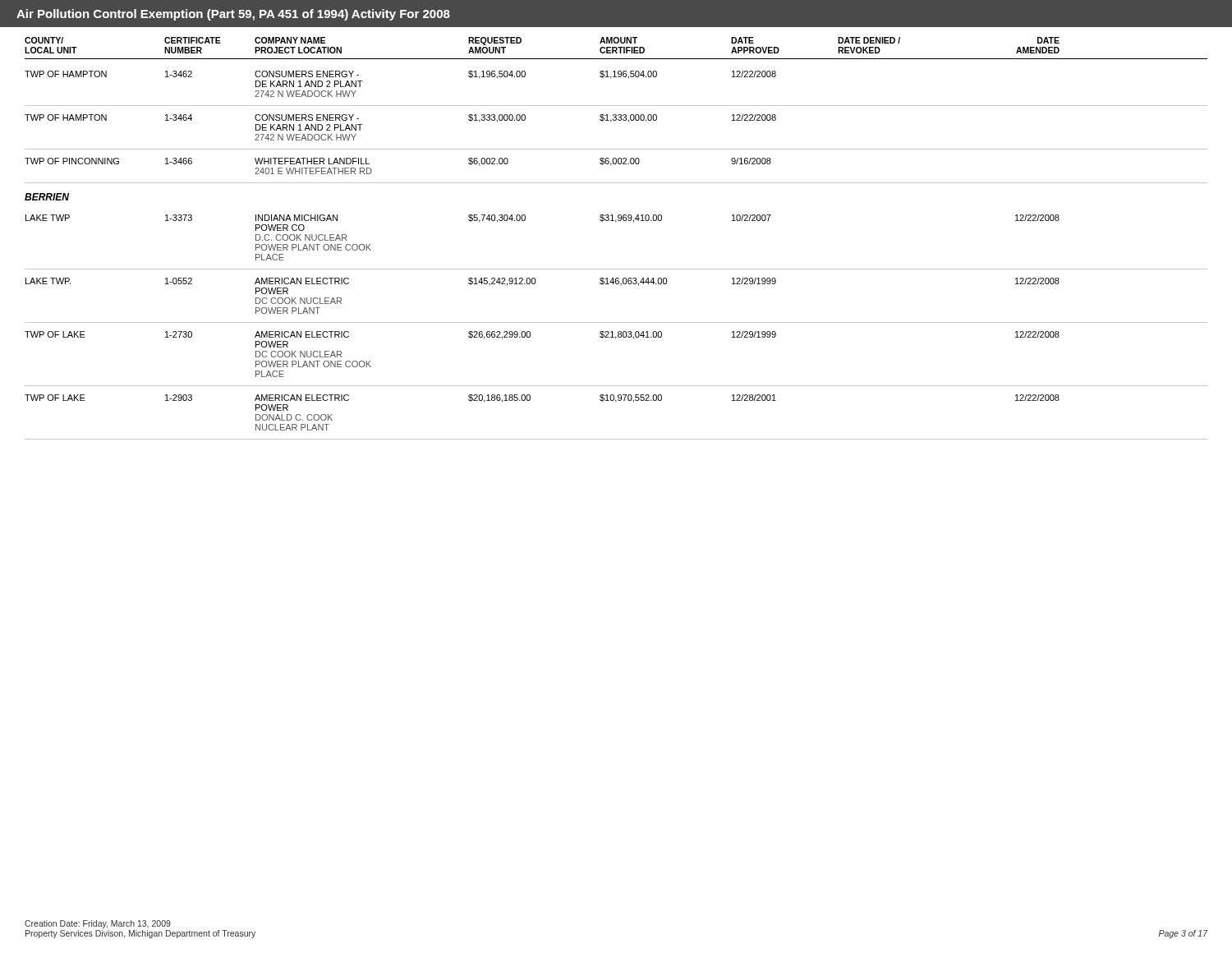Select a table
This screenshot has width=1232, height=953.
click(x=616, y=237)
